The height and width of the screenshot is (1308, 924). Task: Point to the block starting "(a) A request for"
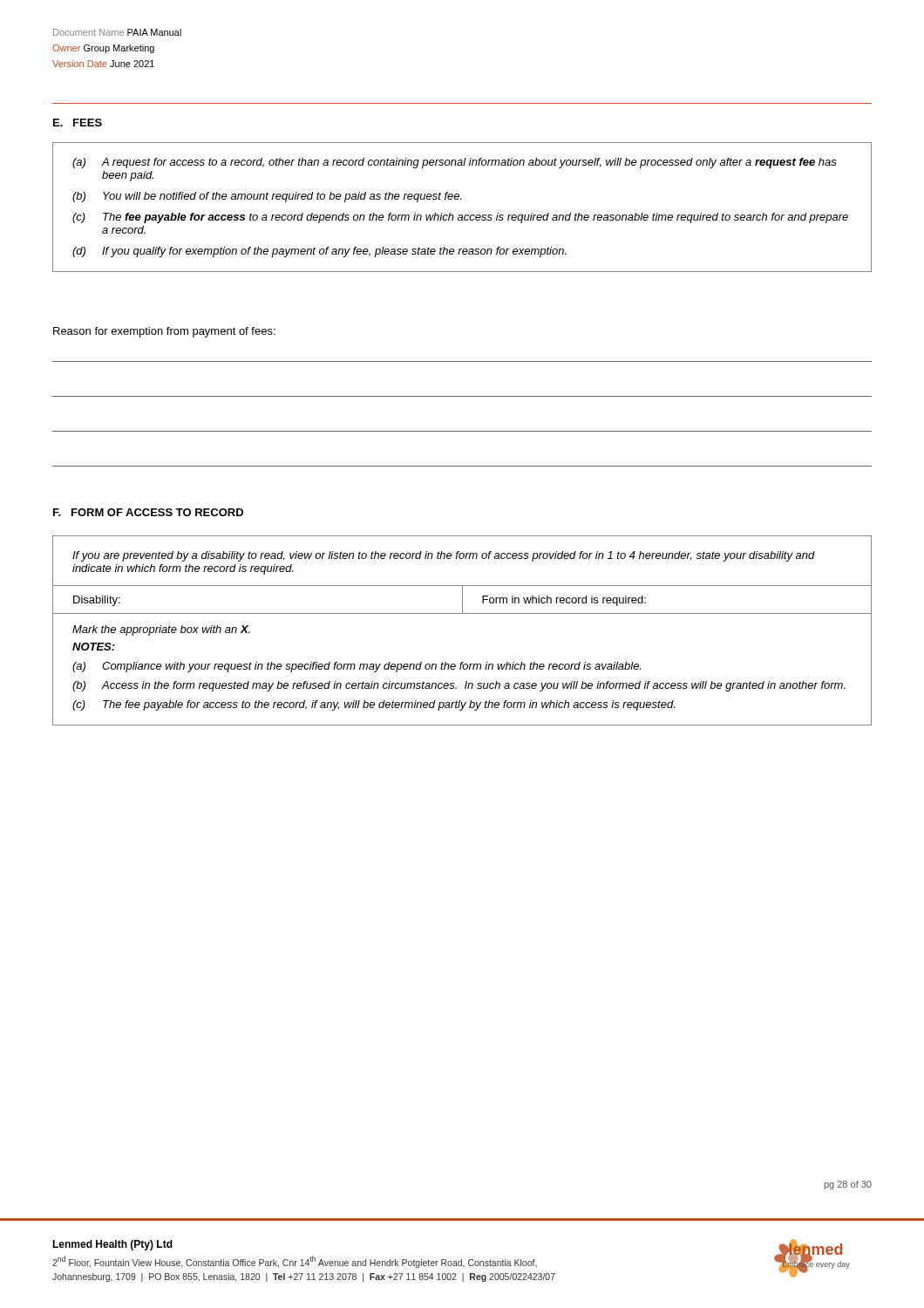coord(462,206)
